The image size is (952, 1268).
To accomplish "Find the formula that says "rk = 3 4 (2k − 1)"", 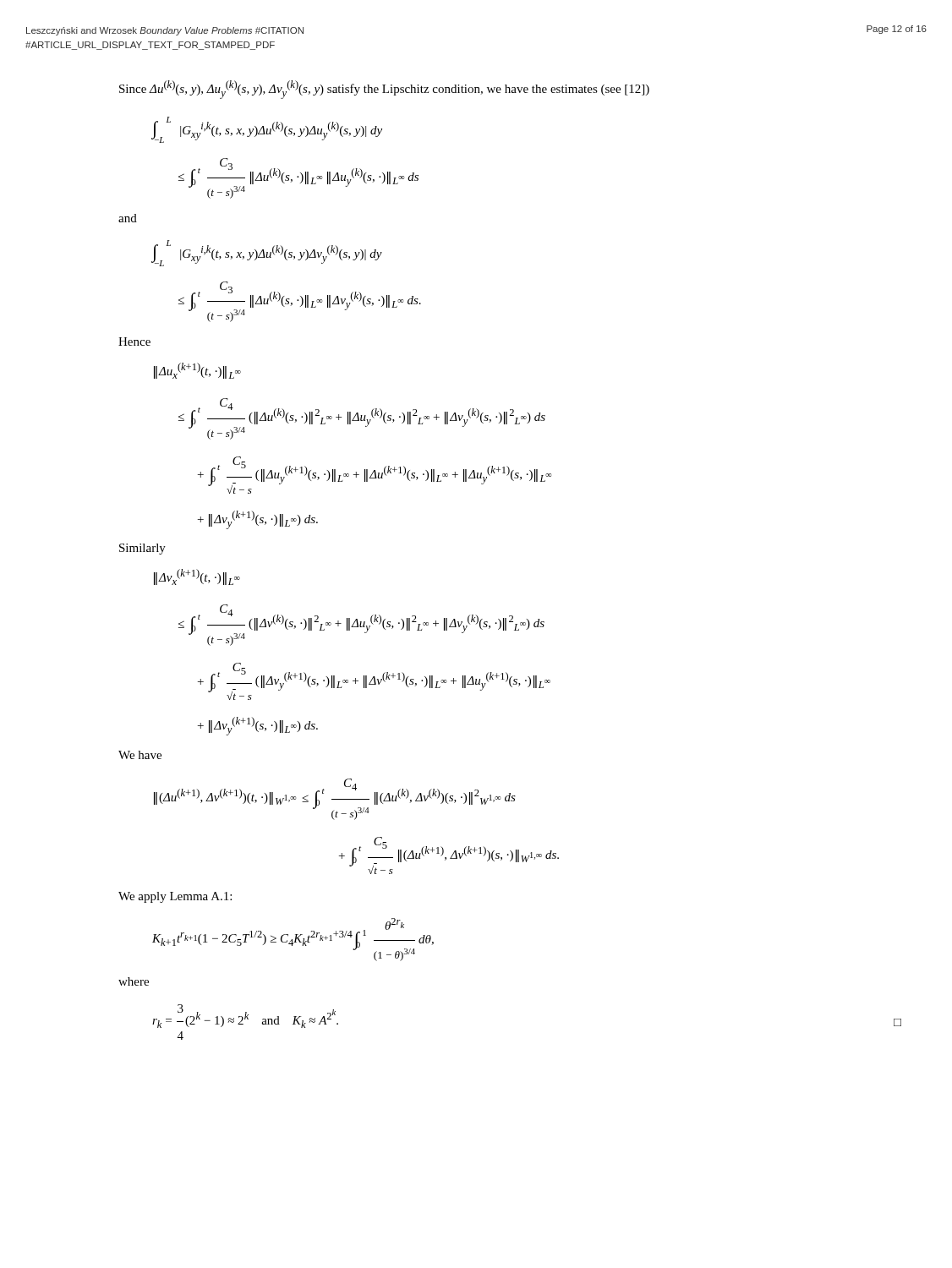I will (222, 1017).
